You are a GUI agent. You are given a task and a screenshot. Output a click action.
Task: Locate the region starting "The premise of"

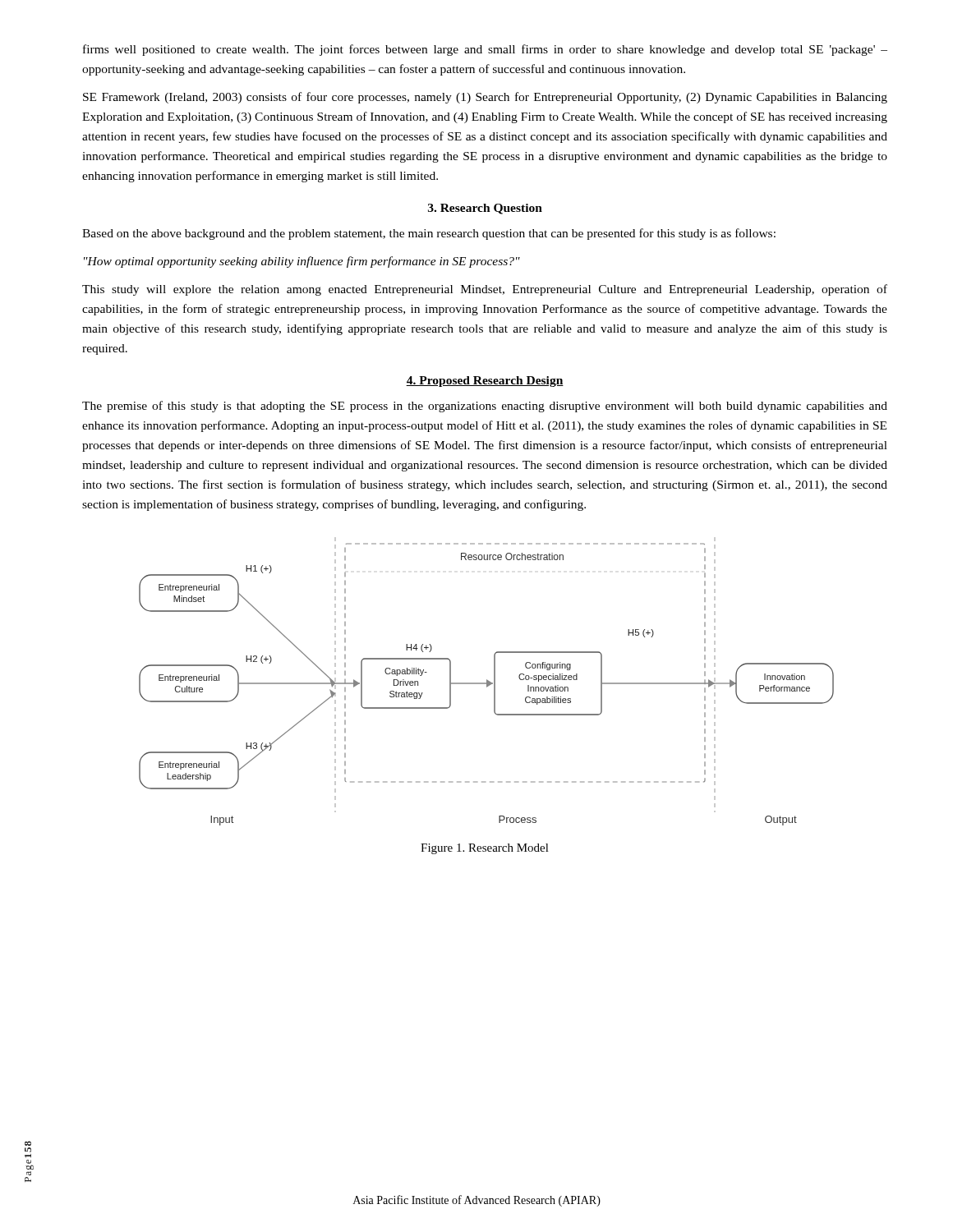pos(485,455)
